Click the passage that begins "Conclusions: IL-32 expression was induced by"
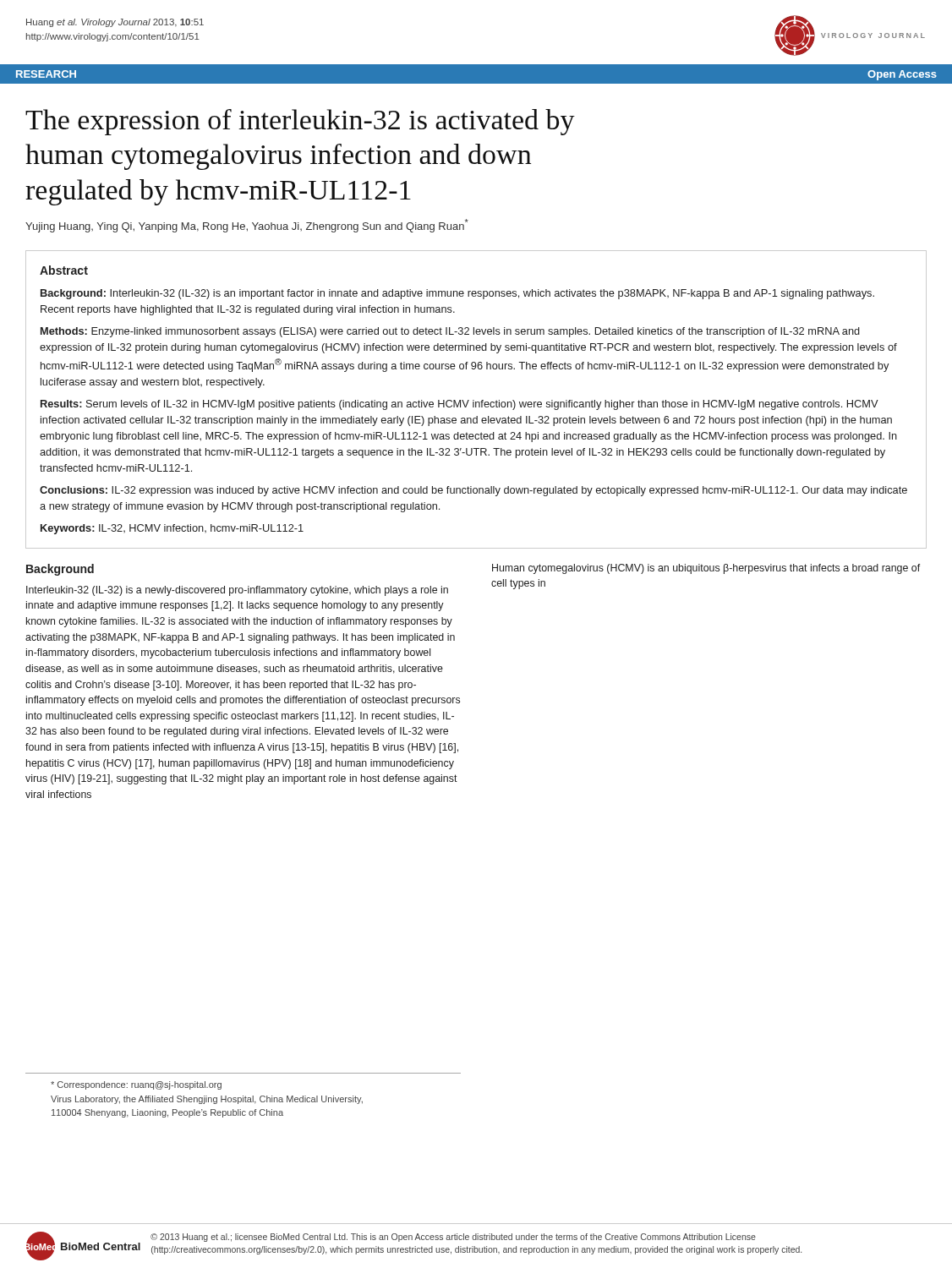This screenshot has height=1268, width=952. click(x=474, y=498)
